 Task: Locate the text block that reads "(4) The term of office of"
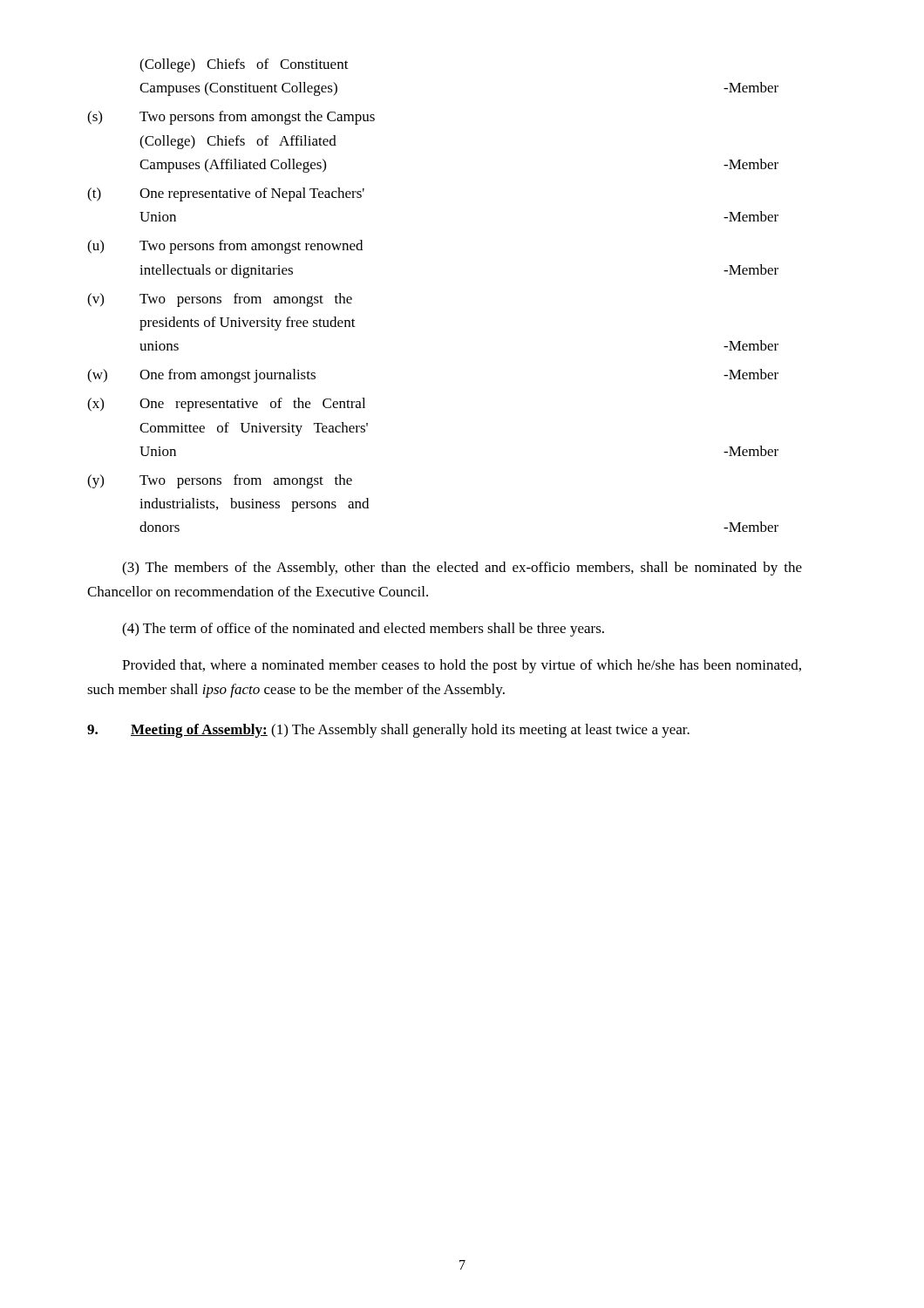point(364,628)
